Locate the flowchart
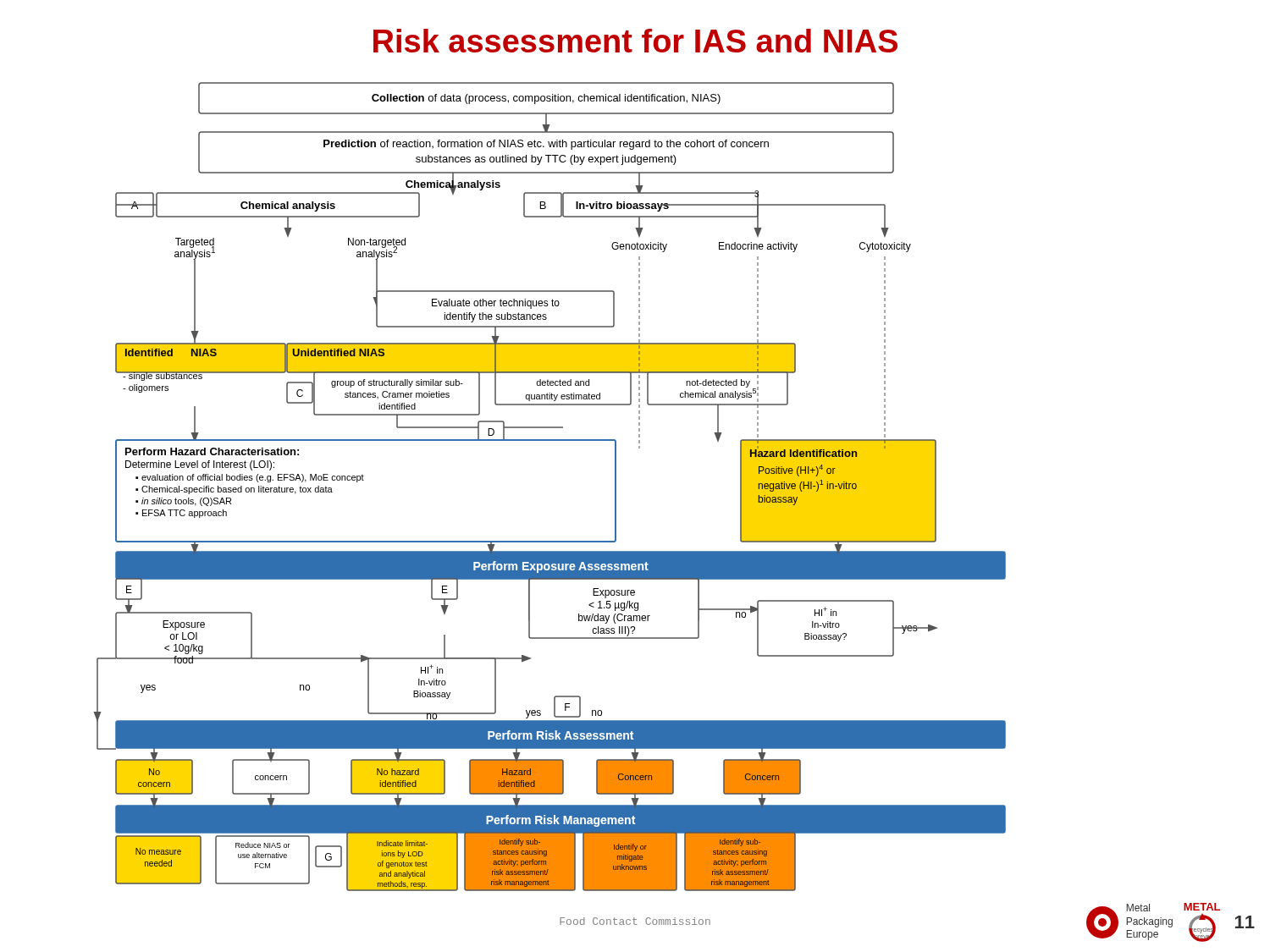 [593, 487]
